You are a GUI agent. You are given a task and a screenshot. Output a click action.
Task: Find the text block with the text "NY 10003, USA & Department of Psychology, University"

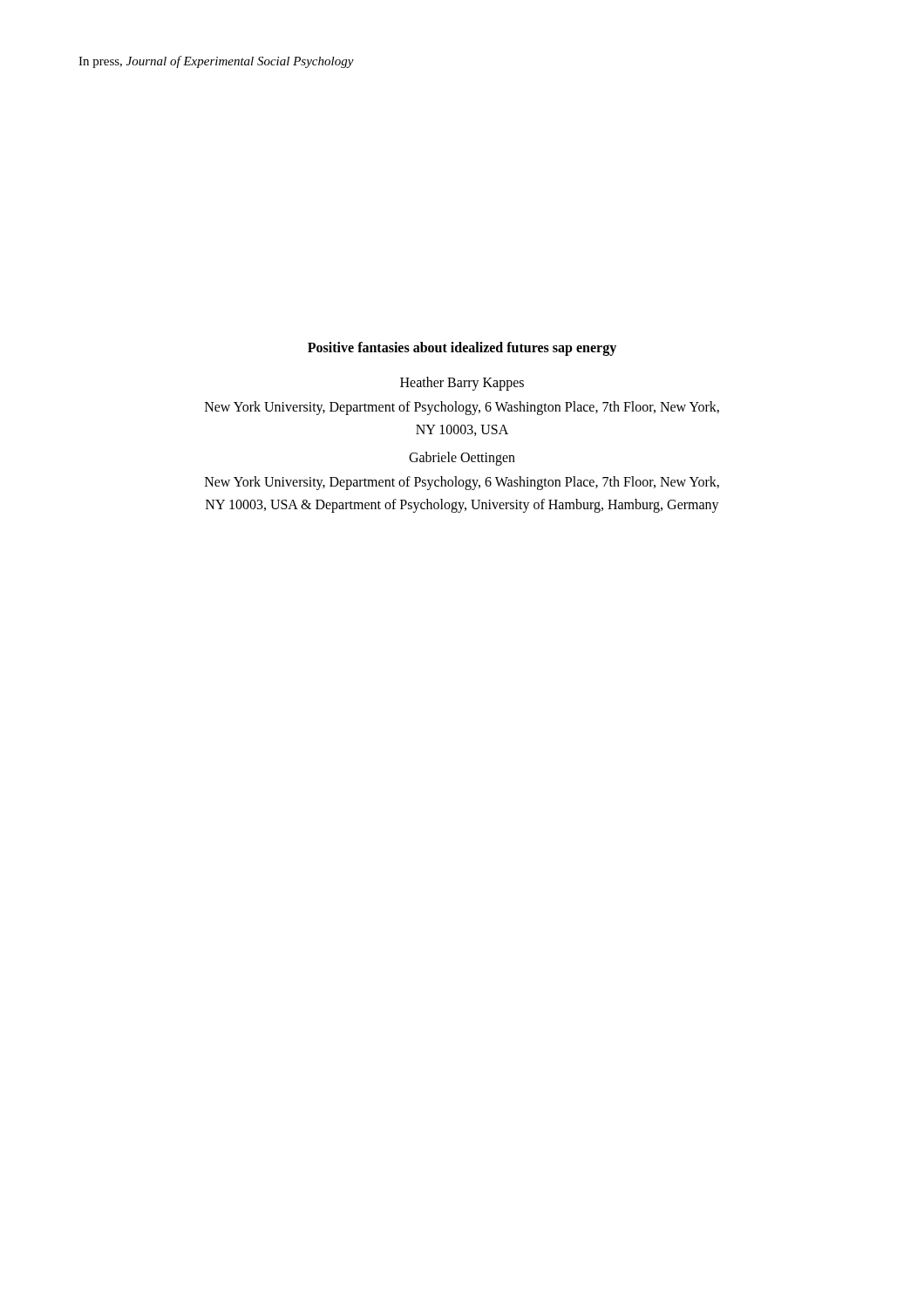[462, 504]
